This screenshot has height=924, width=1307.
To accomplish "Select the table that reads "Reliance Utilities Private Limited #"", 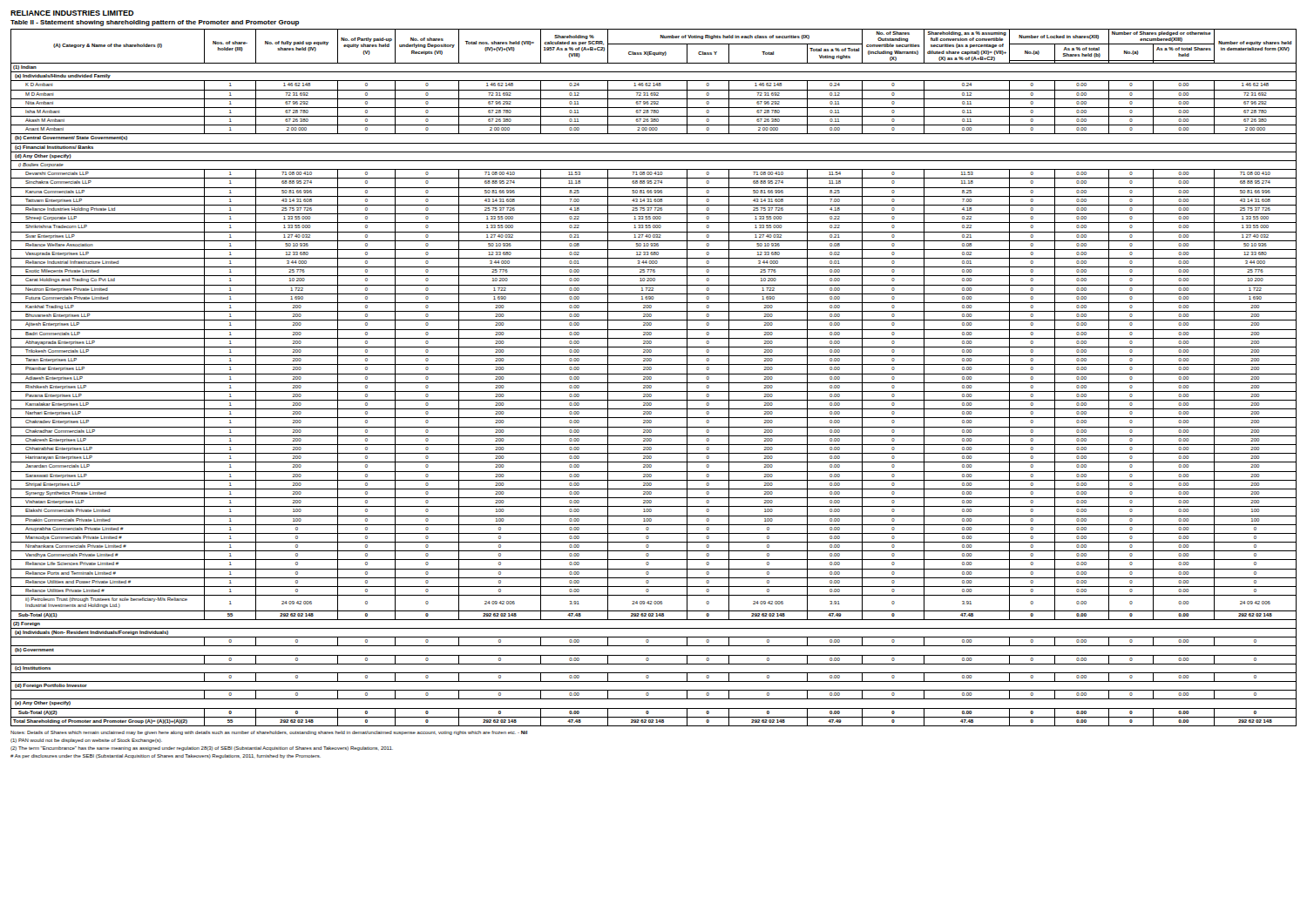I will pos(654,378).
